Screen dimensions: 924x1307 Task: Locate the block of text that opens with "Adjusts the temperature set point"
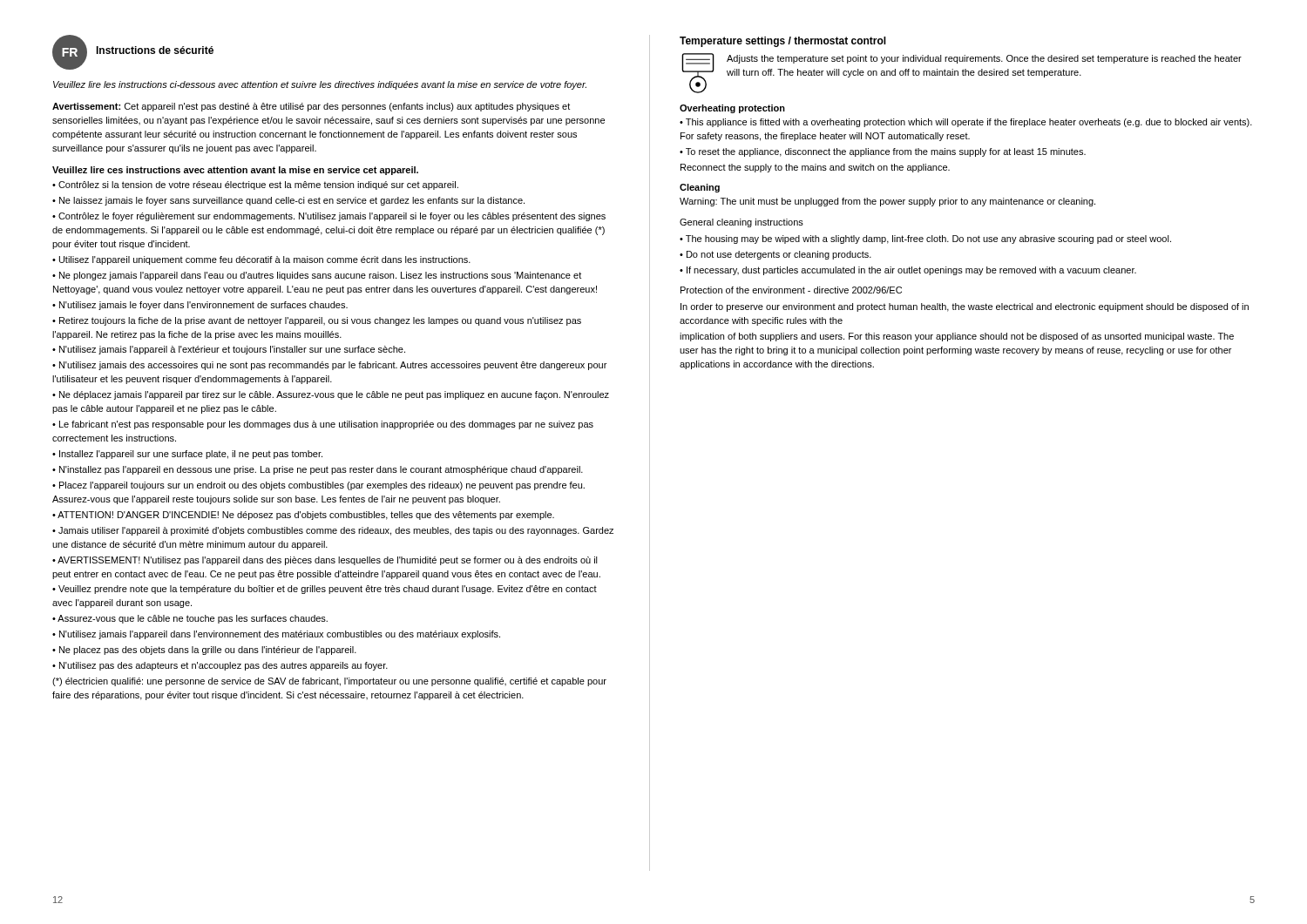[x=984, y=65]
